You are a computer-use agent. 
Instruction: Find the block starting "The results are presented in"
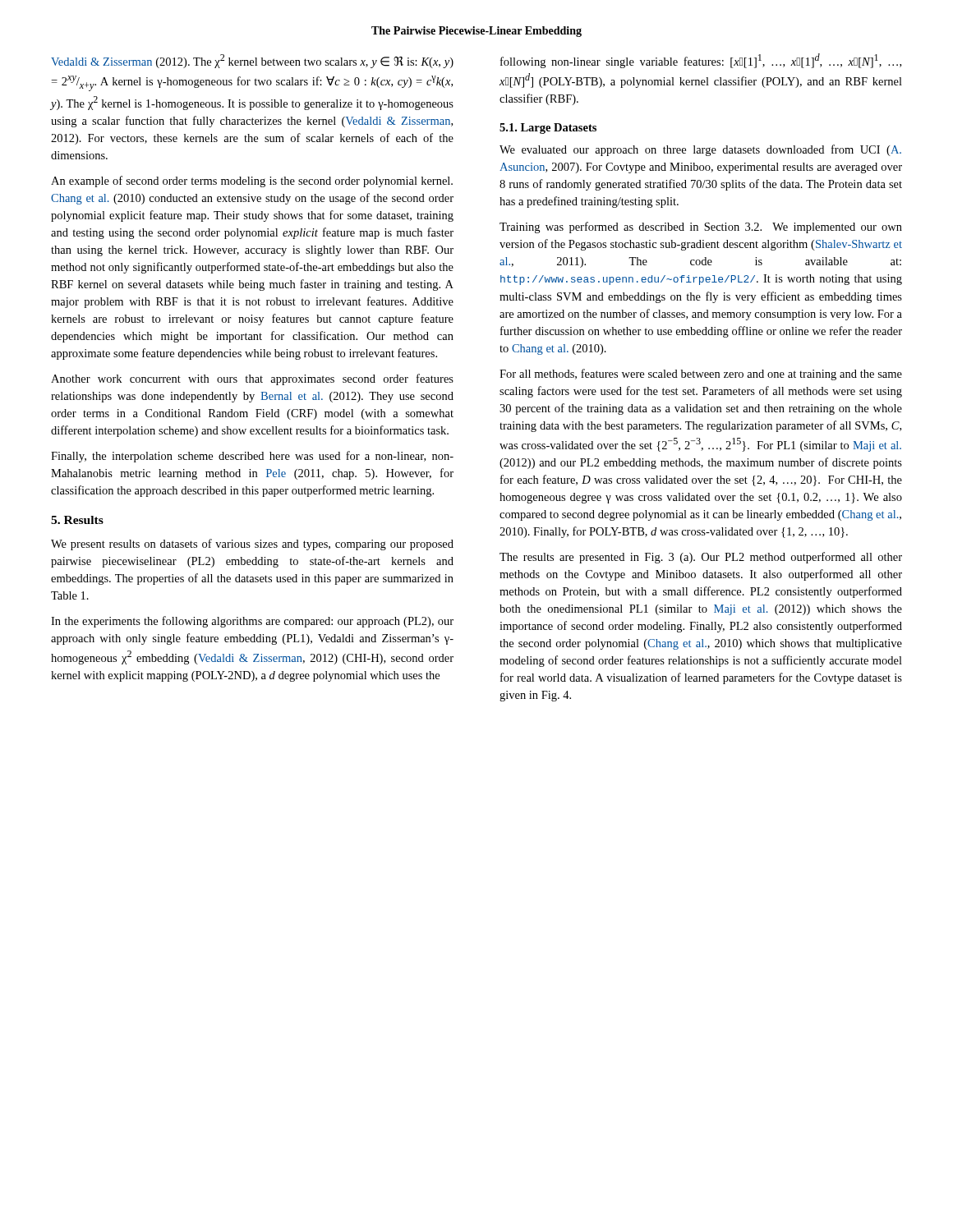[701, 626]
